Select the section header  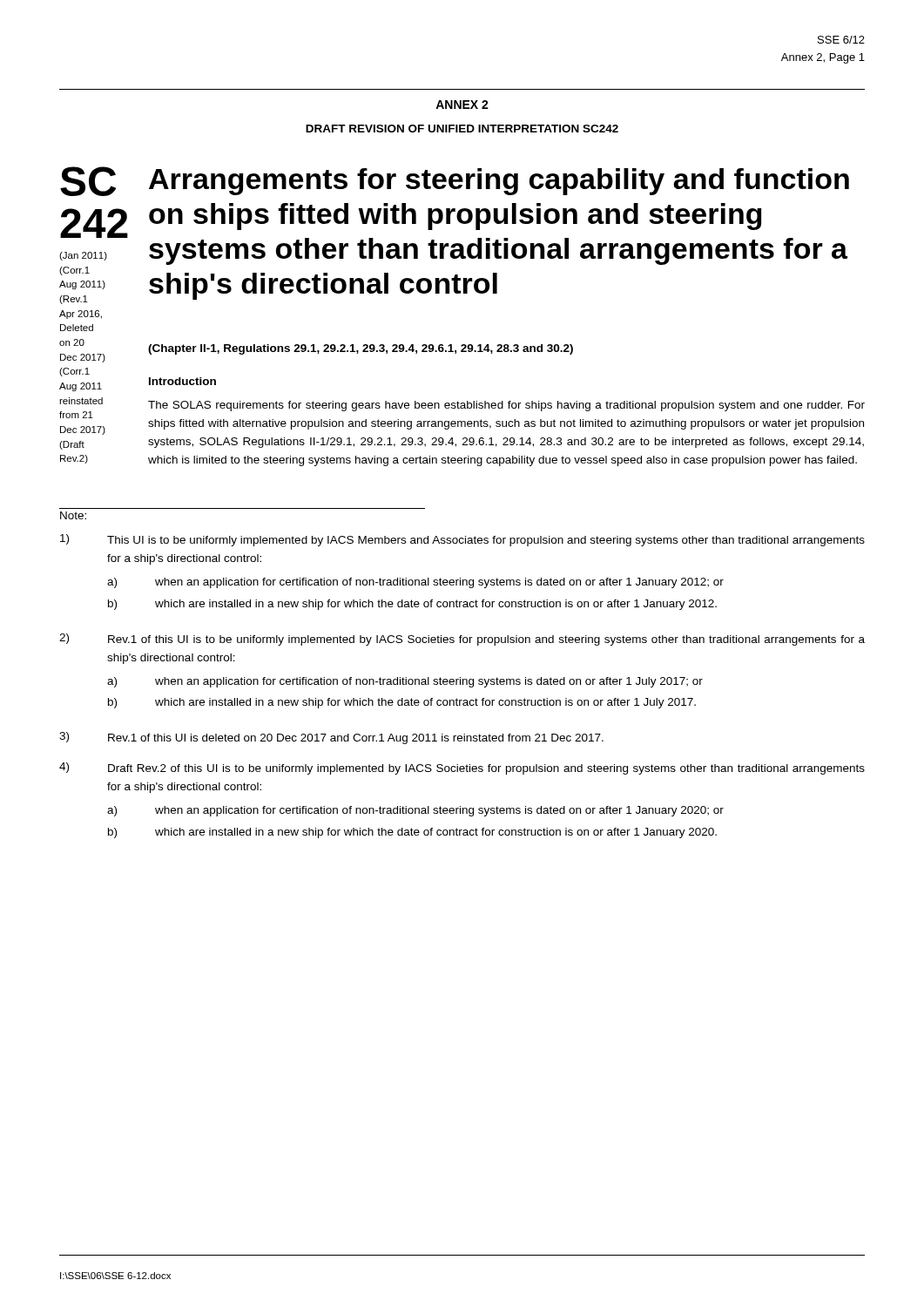pos(182,381)
